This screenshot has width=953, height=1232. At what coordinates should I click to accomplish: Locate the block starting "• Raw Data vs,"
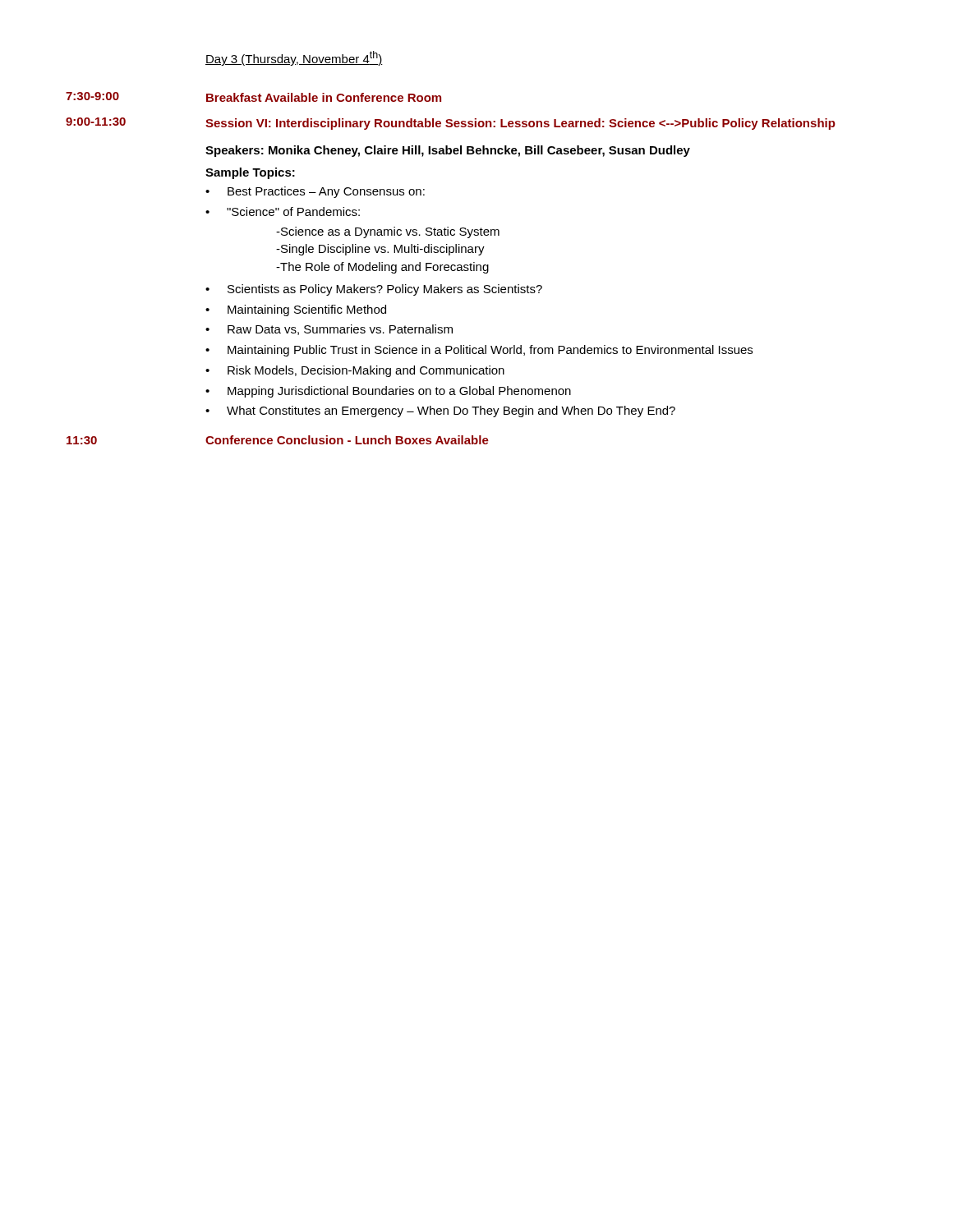pos(329,329)
